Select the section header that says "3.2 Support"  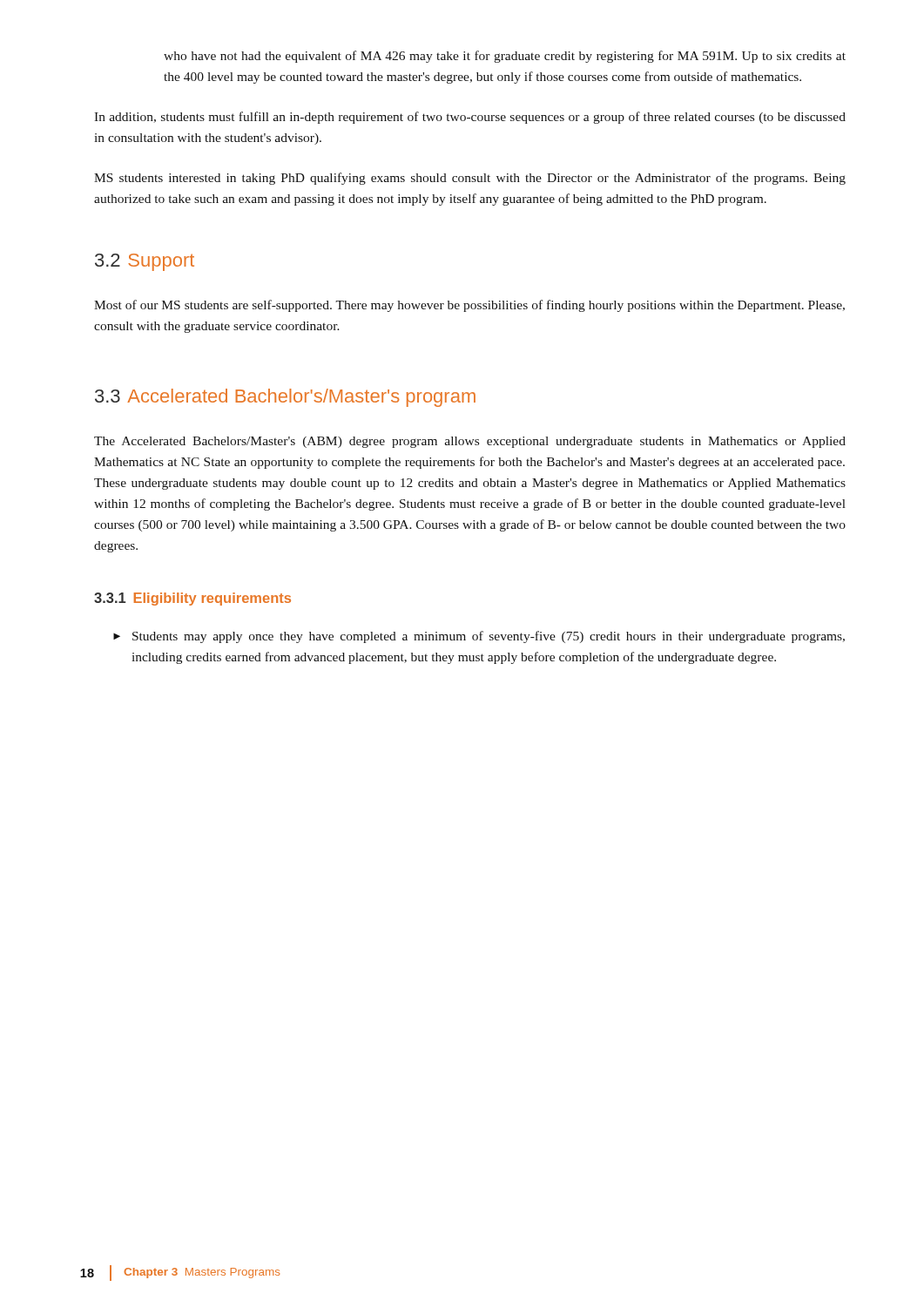144,260
